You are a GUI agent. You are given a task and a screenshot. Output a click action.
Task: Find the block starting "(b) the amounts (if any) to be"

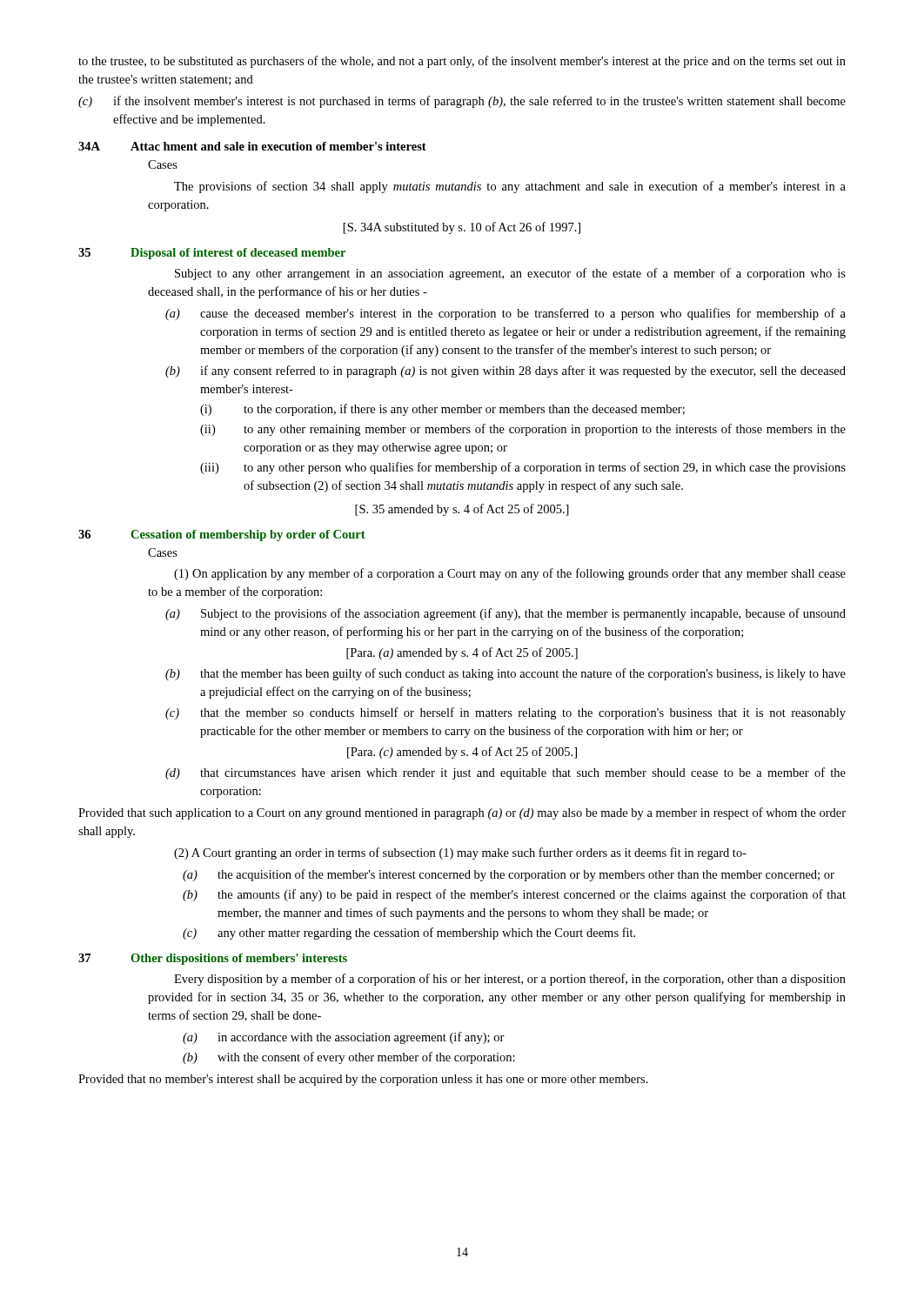(514, 904)
